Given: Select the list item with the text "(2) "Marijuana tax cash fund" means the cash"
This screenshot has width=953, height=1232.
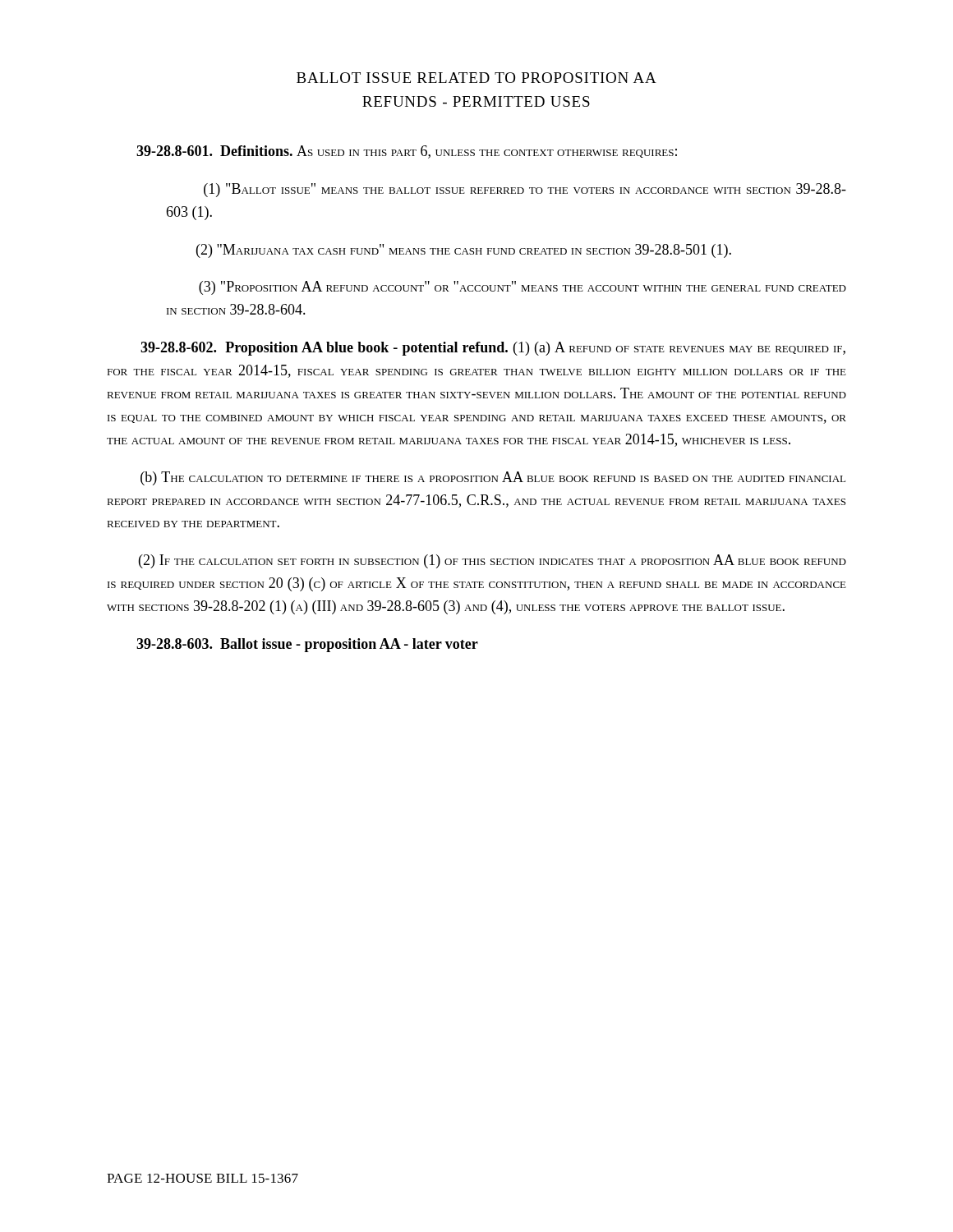Looking at the screenshot, I should 449,249.
